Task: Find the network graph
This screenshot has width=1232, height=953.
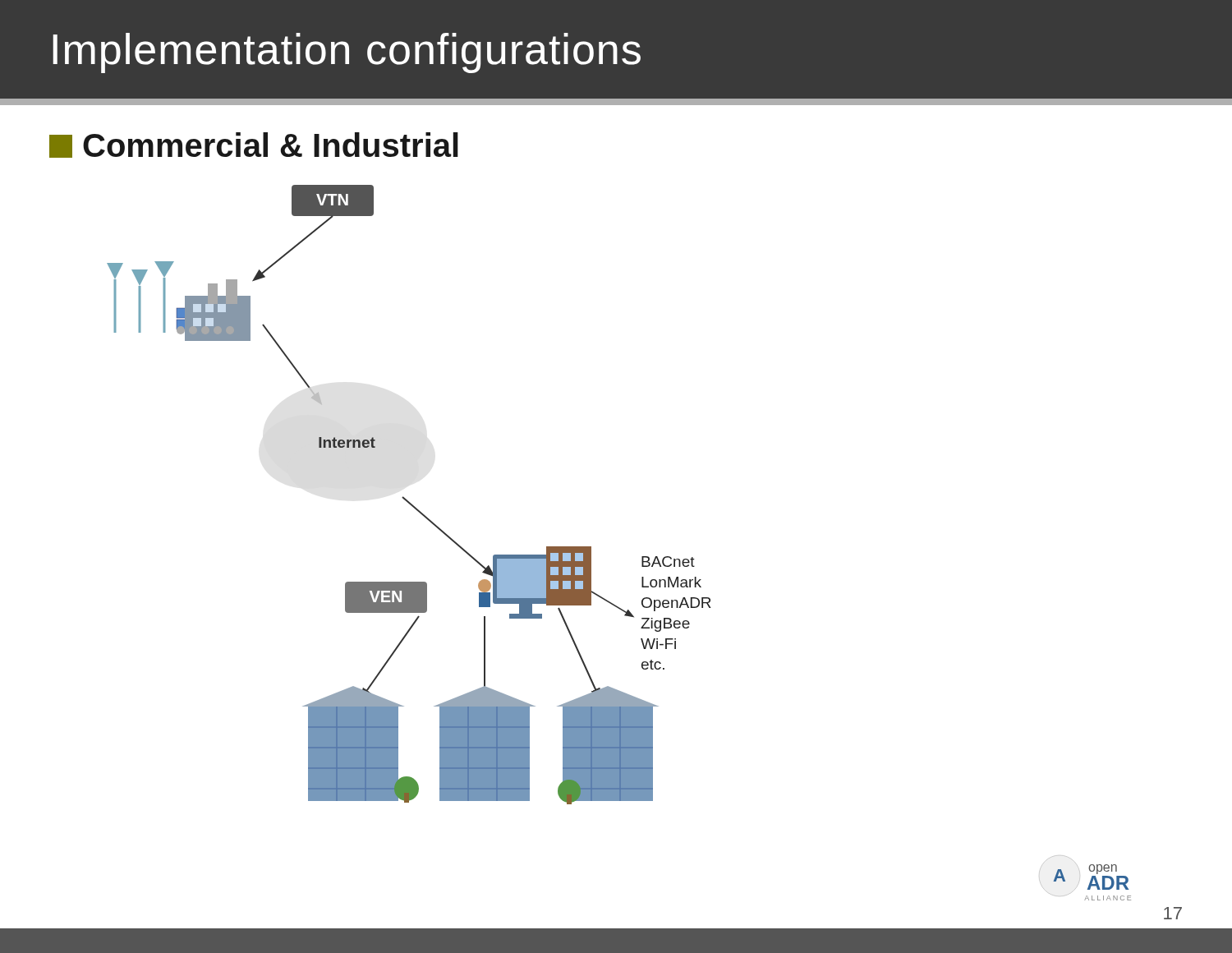Action: [616, 509]
